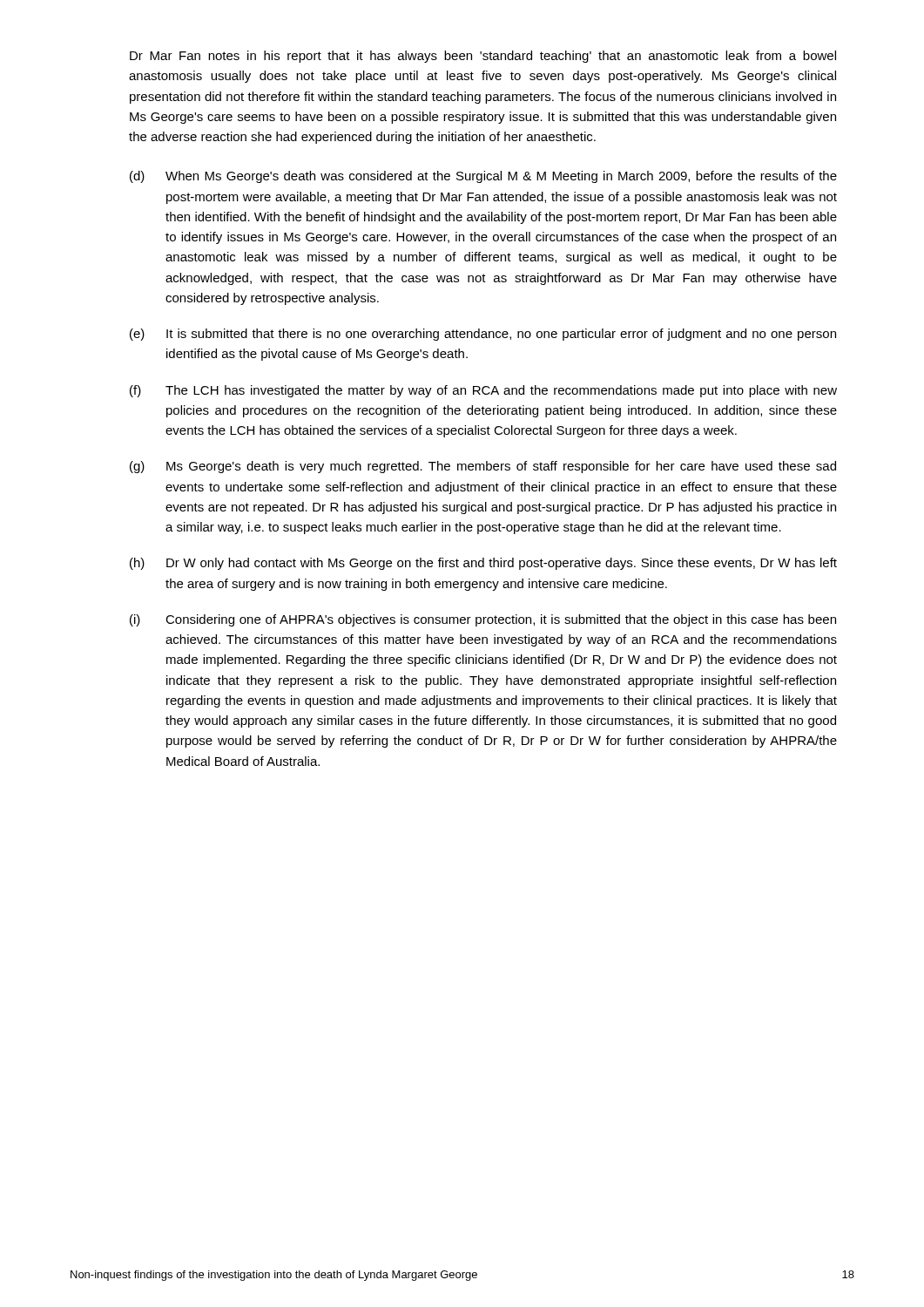Locate the text block starting "(h) Dr W only had contact with Ms"
The image size is (924, 1307).
[483, 573]
